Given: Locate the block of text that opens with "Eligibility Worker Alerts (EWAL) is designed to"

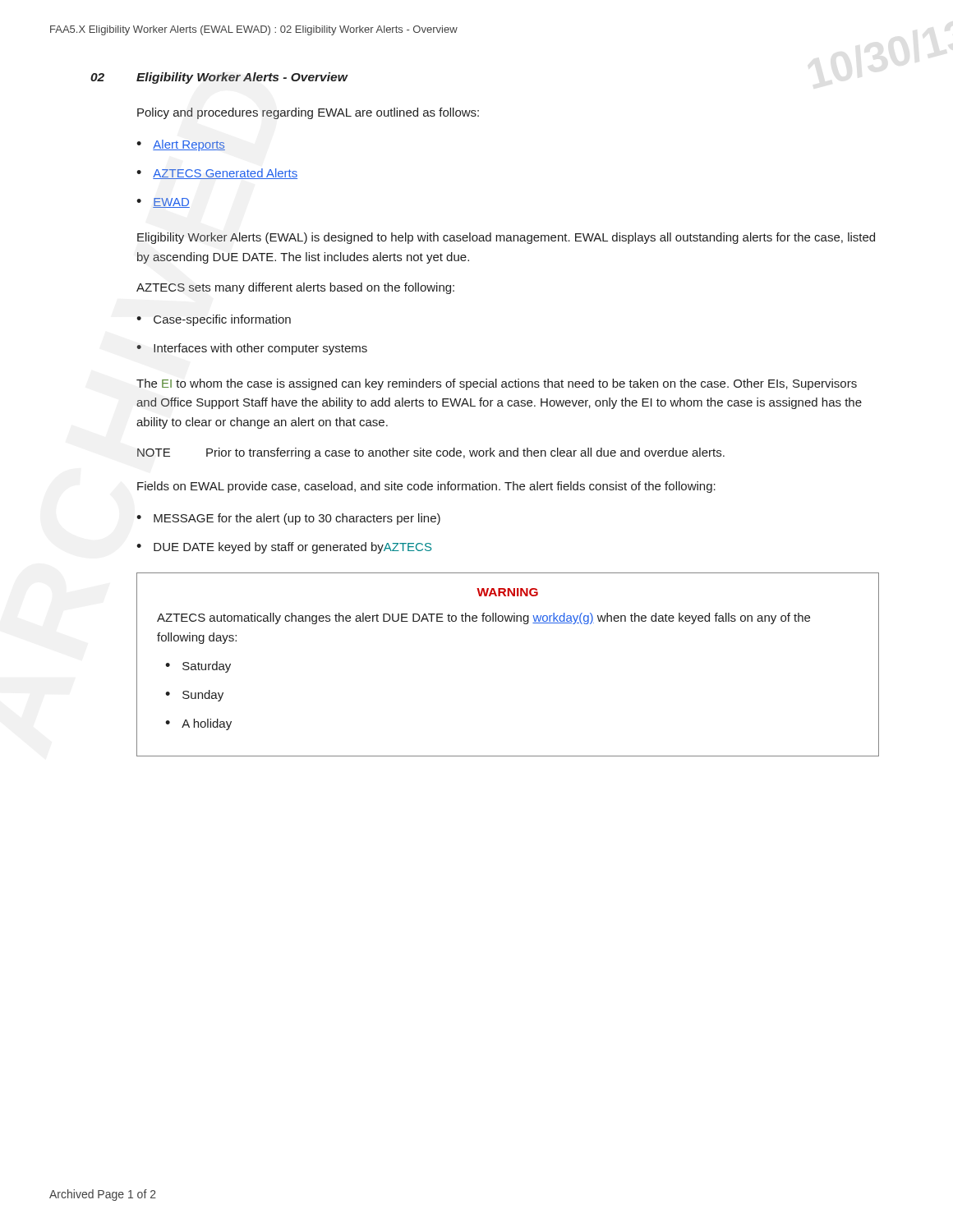Looking at the screenshot, I should pos(506,247).
